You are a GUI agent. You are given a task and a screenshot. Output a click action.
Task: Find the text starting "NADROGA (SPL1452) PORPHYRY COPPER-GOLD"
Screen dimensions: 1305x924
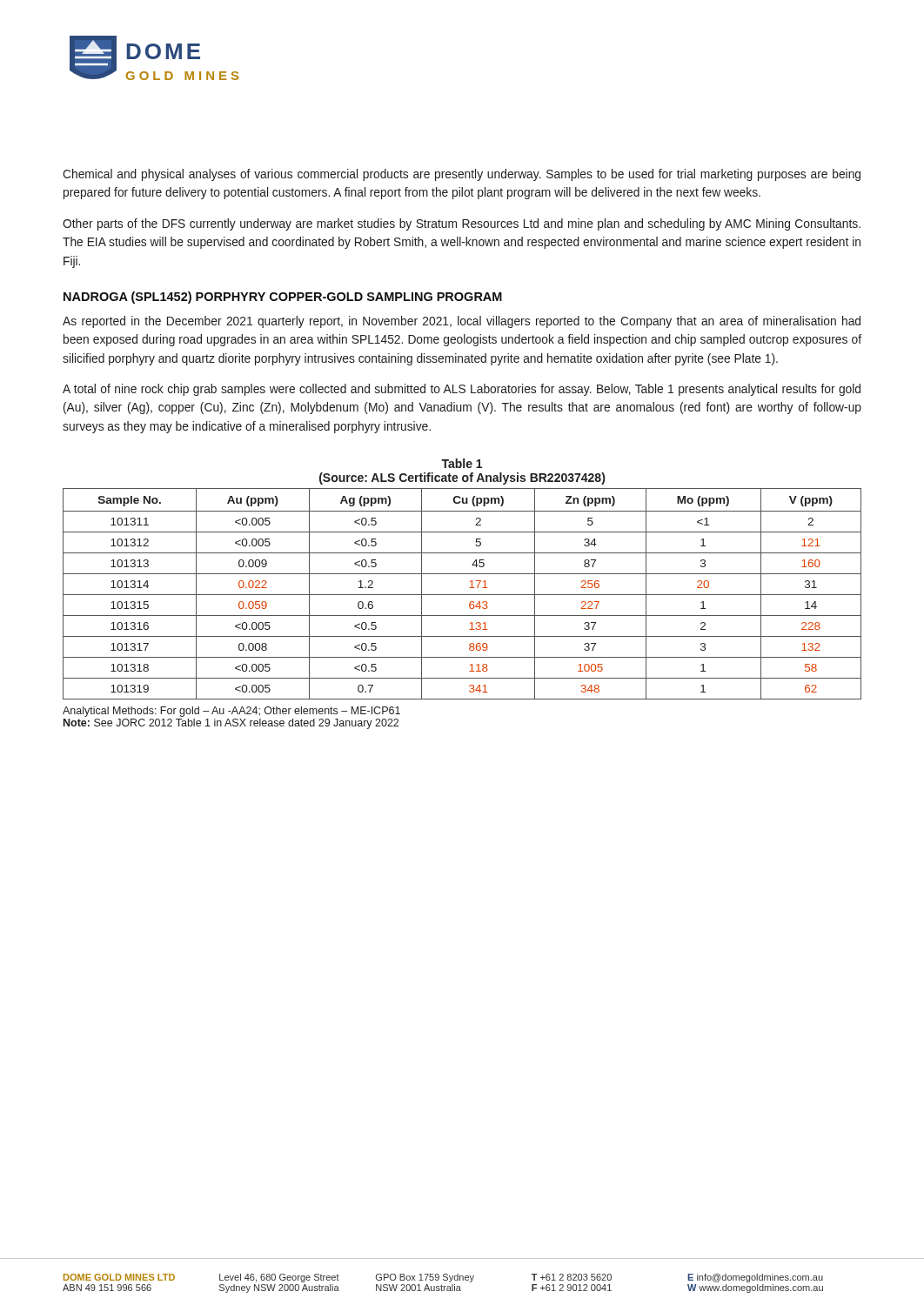(283, 297)
